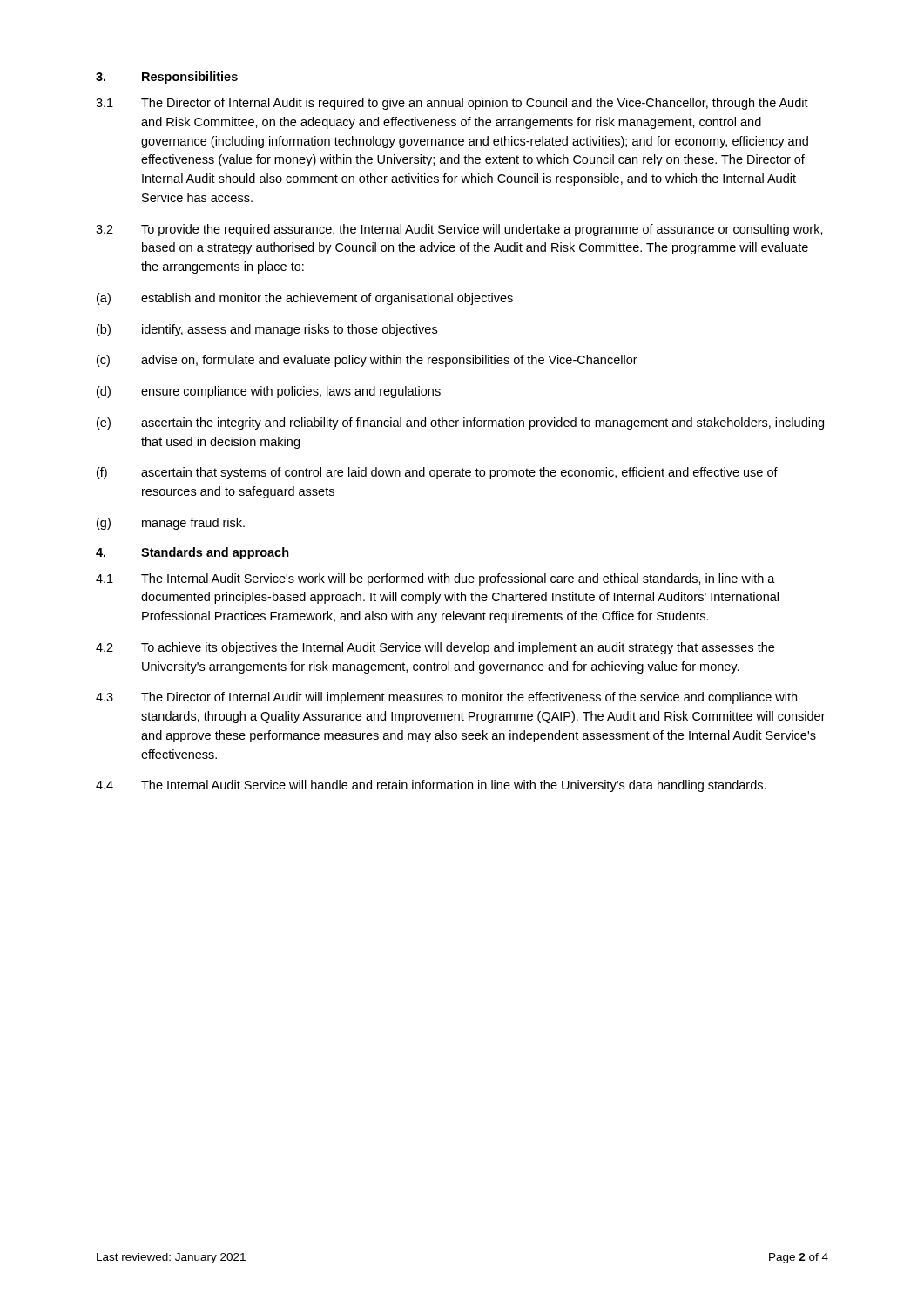This screenshot has width=924, height=1307.
Task: Locate the block starting "(a) establish and monitor the"
Action: [x=304, y=299]
